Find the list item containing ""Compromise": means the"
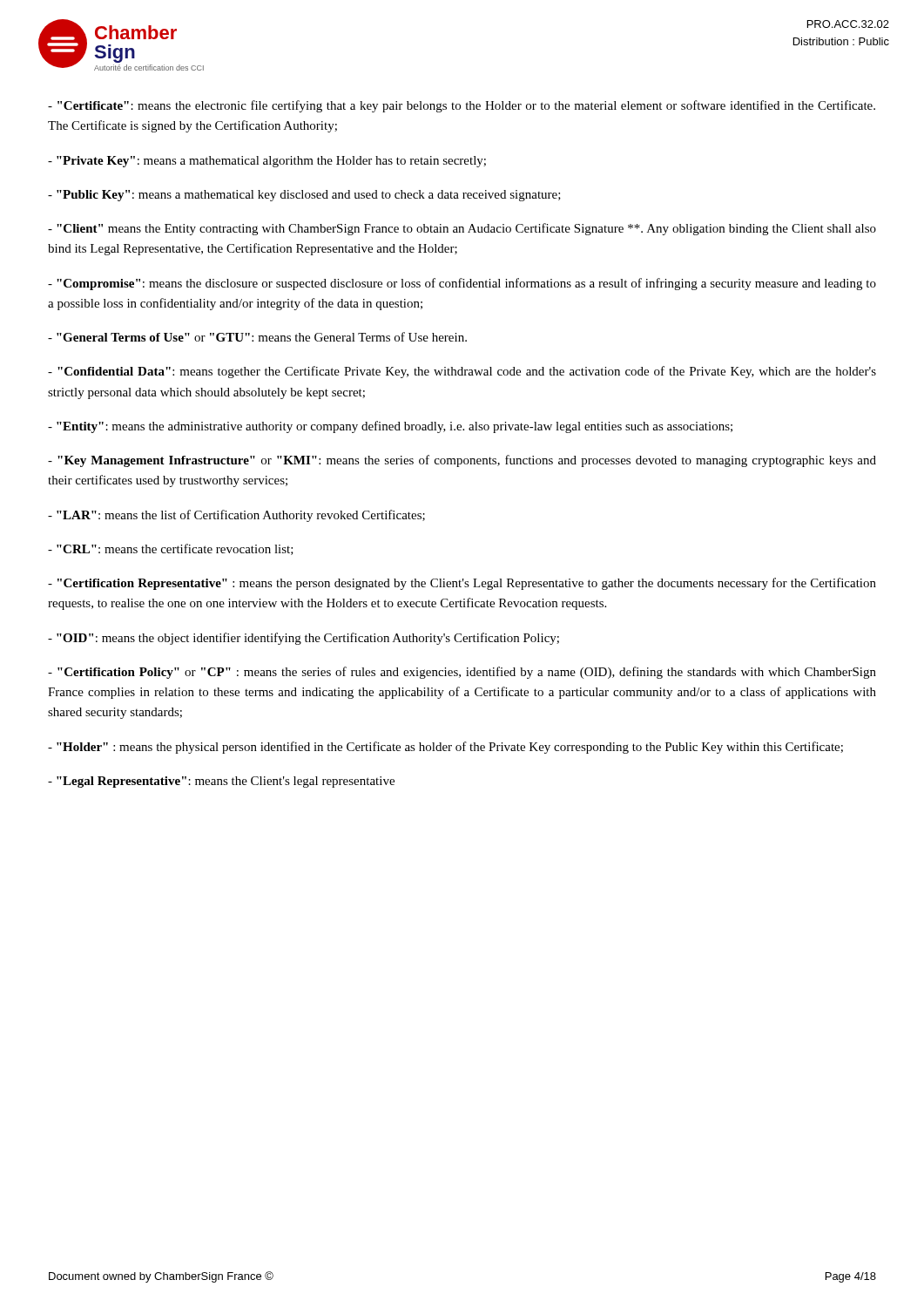The width and height of the screenshot is (924, 1307). (462, 293)
